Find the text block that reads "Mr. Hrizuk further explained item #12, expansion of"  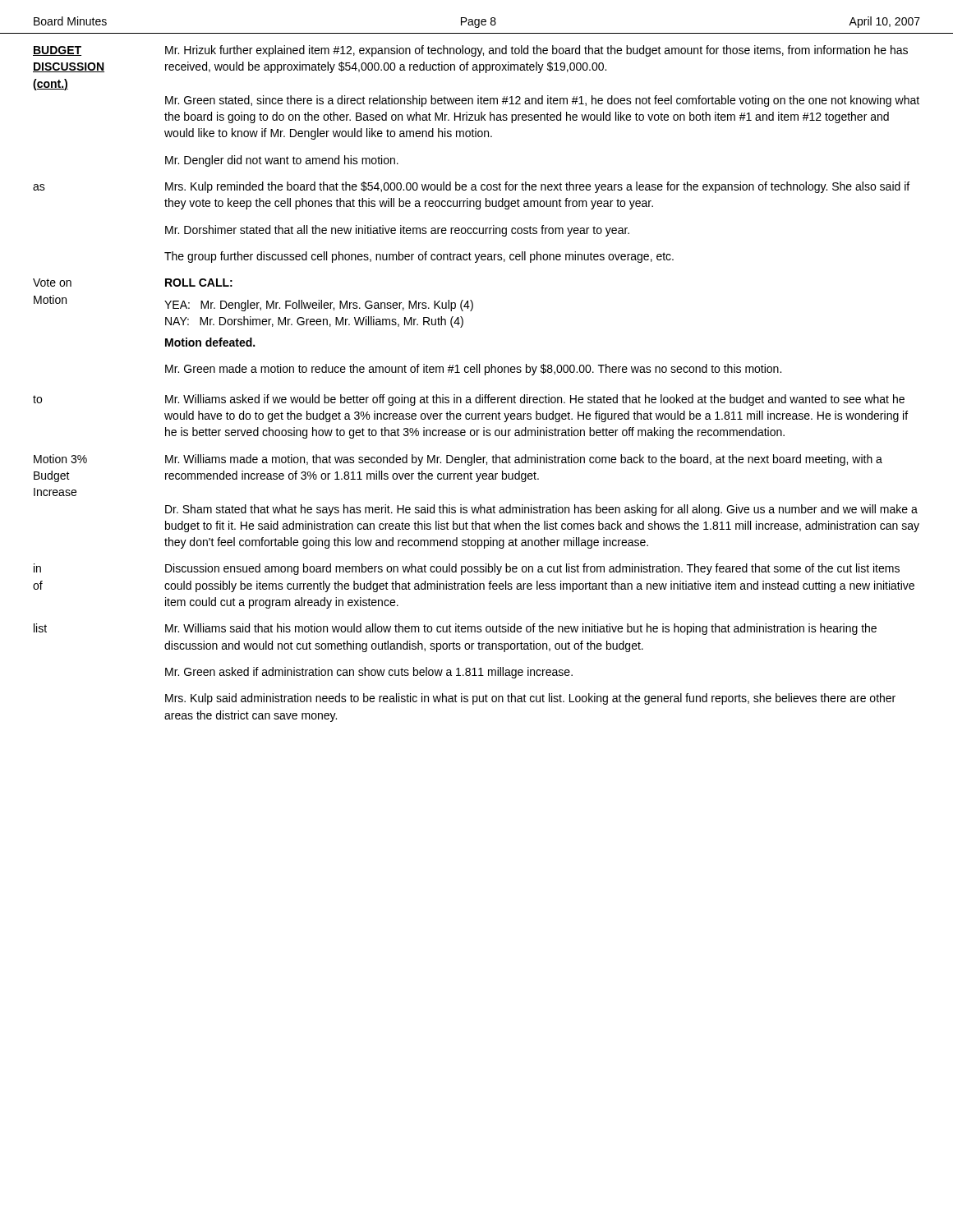point(536,58)
